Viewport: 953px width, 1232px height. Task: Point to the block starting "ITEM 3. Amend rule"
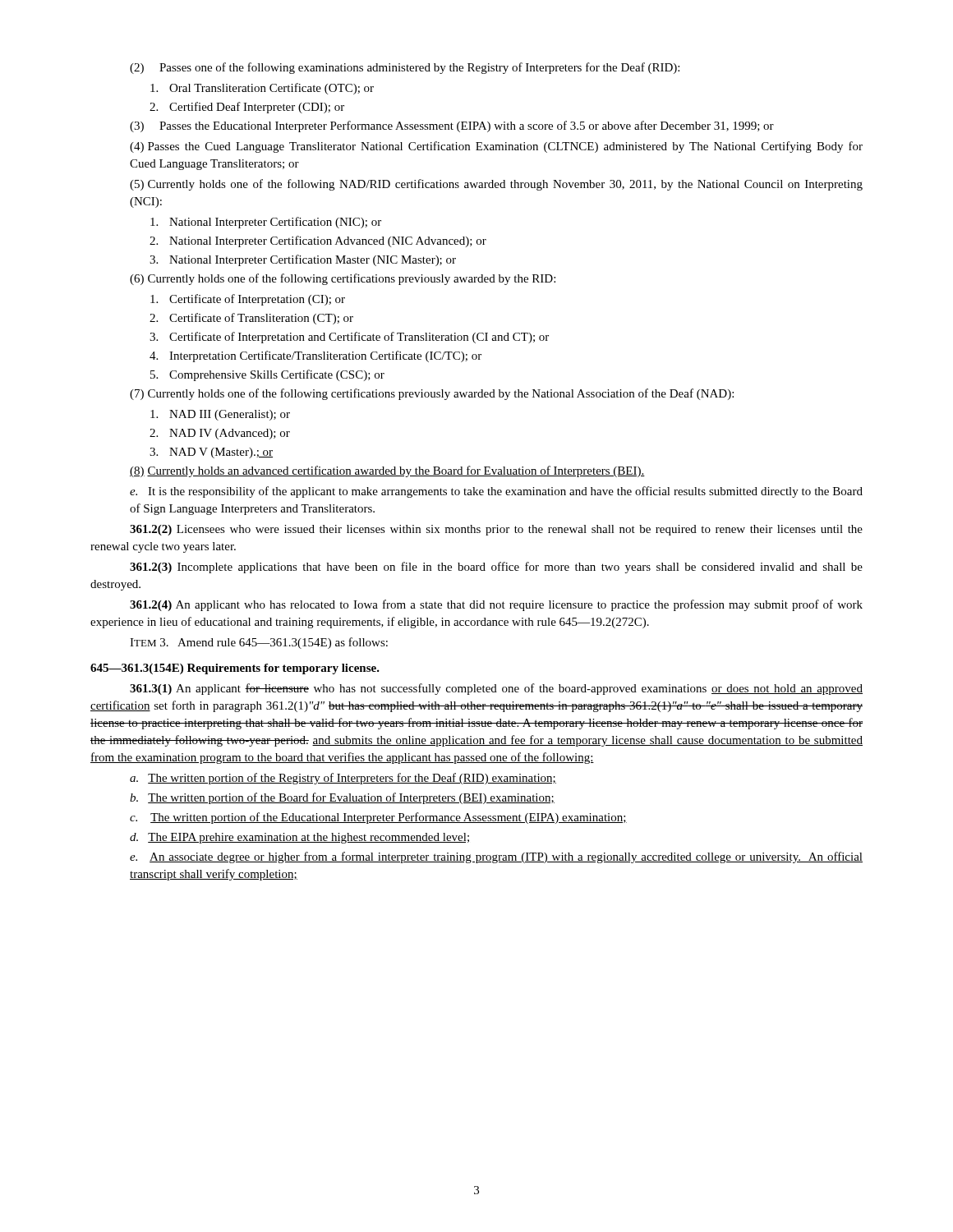click(x=259, y=642)
